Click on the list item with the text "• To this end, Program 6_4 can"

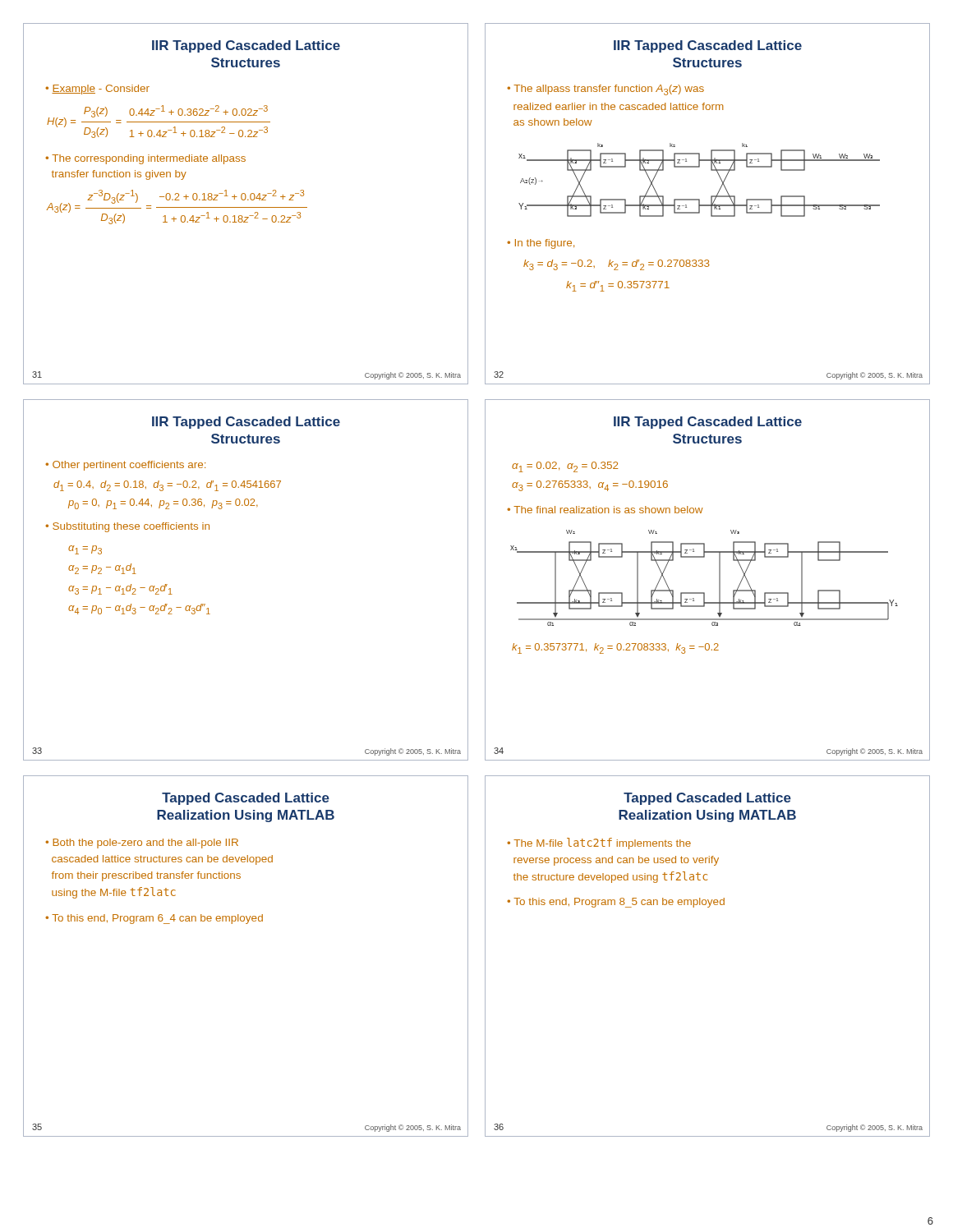154,917
